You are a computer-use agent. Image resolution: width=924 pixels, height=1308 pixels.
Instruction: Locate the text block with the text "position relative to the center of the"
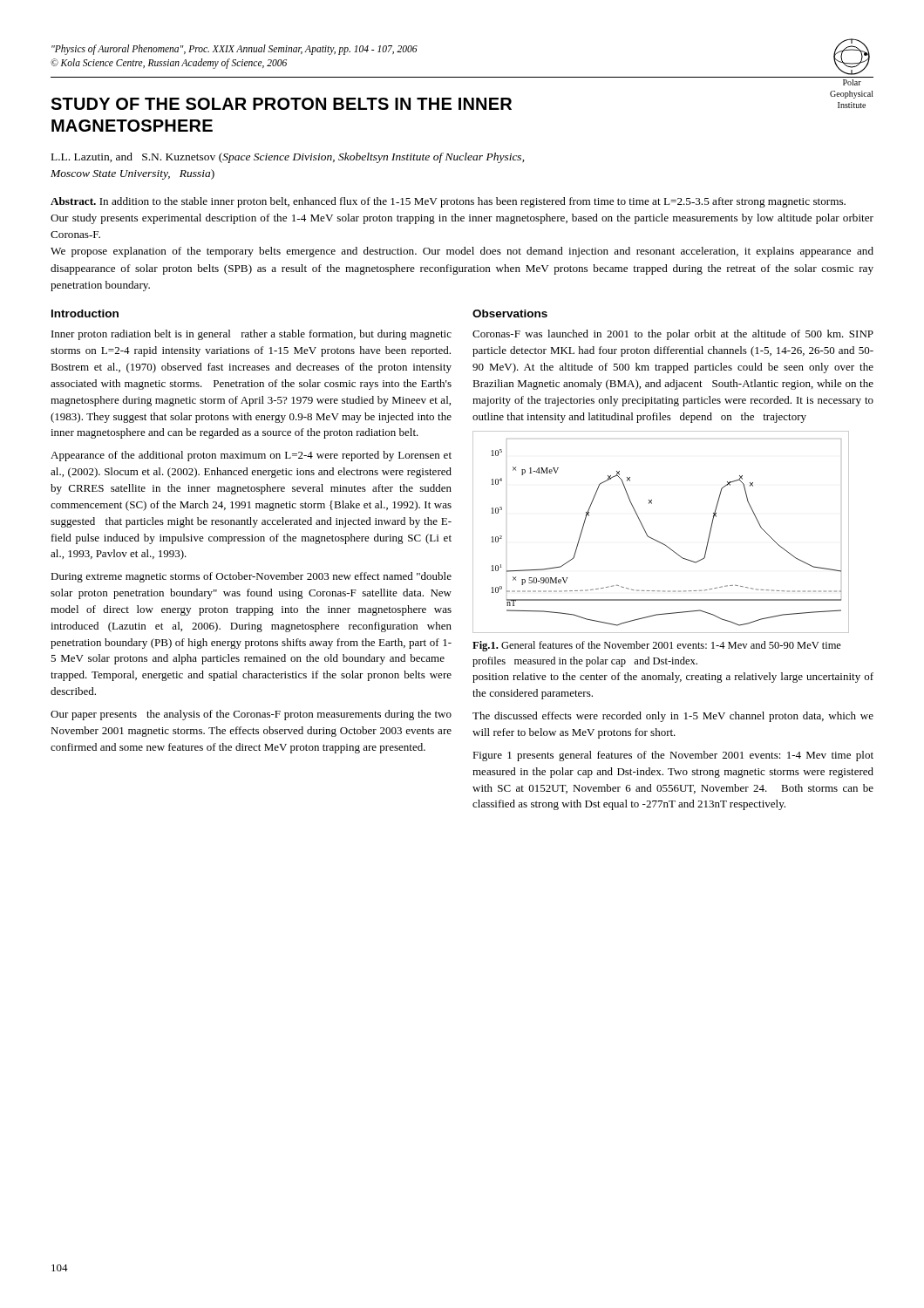pyautogui.click(x=673, y=741)
